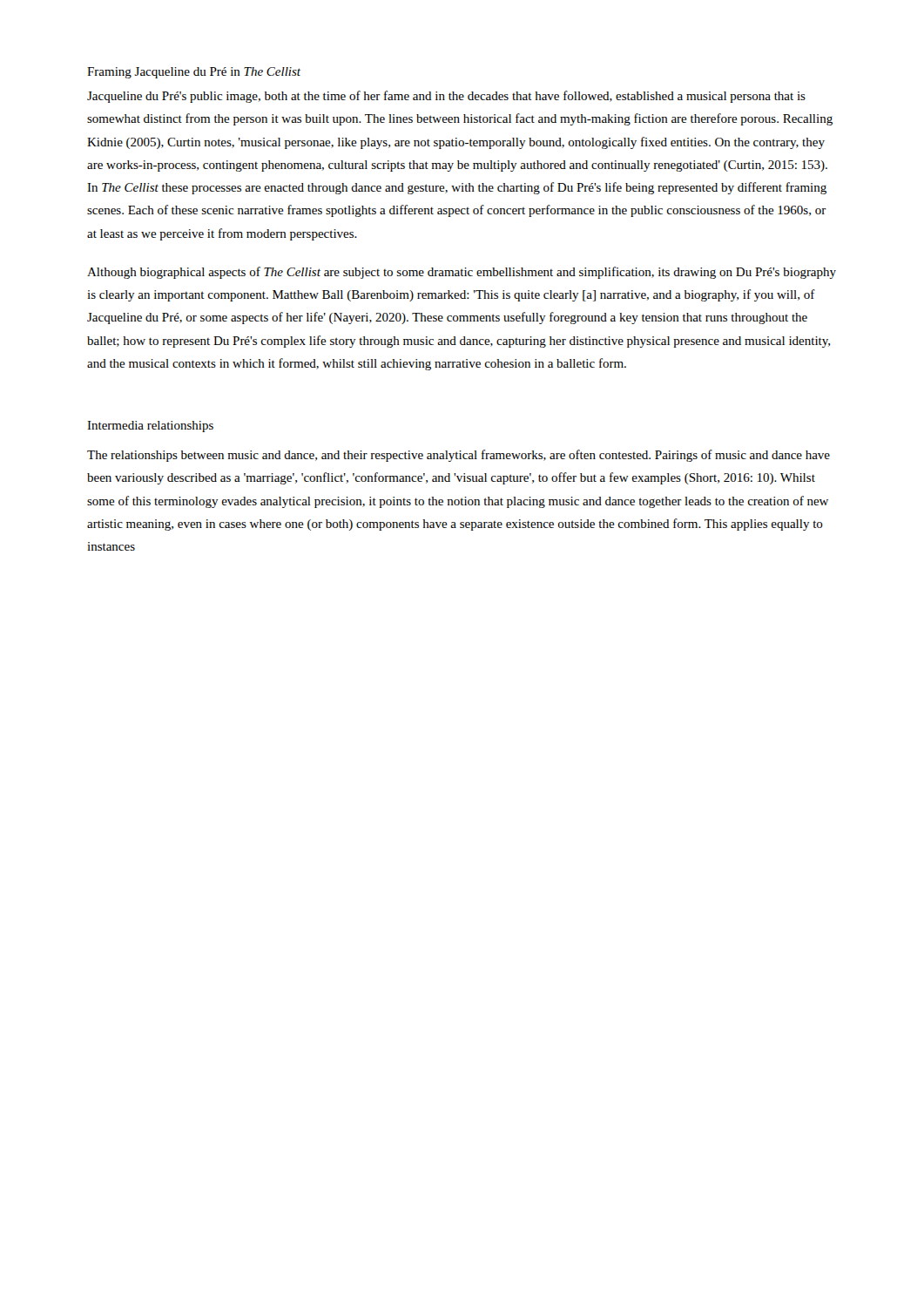Viewport: 924px width, 1307px height.
Task: Navigate to the region starting "Jacqueline du Pré's public image, both at the"
Action: pos(462,165)
